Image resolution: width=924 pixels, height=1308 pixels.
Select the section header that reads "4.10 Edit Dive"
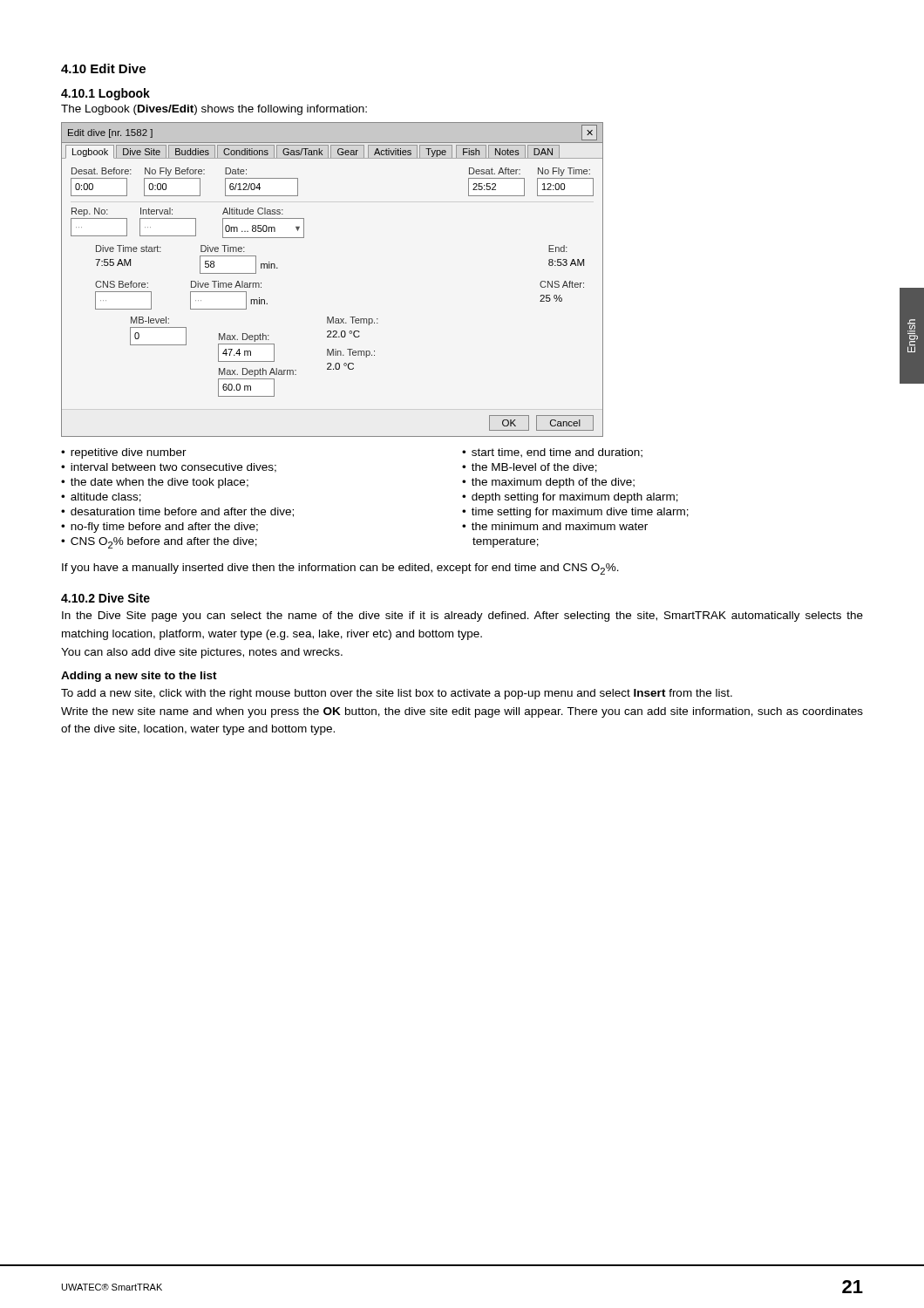tap(104, 68)
